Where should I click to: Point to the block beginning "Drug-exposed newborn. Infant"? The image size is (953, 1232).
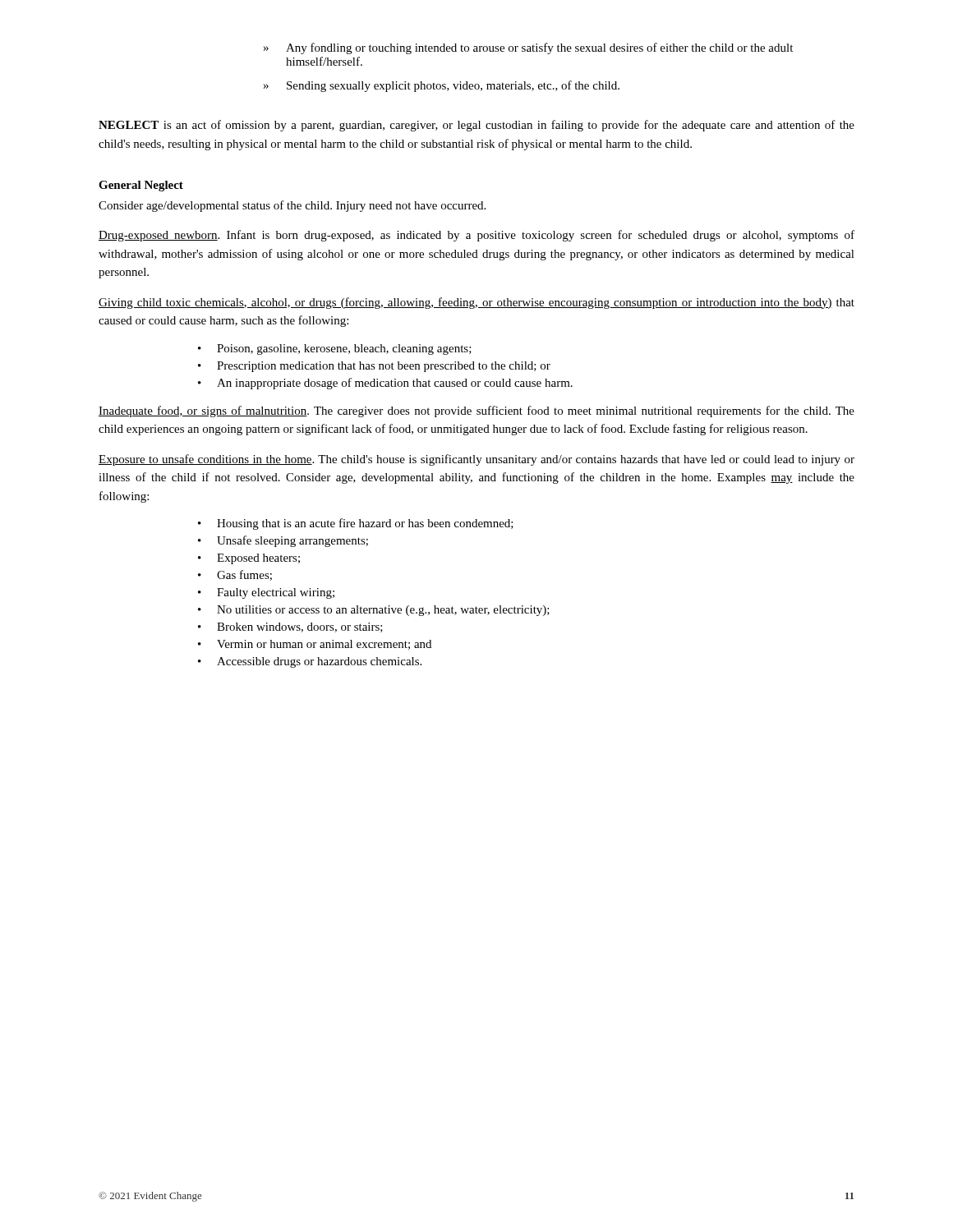click(x=476, y=254)
